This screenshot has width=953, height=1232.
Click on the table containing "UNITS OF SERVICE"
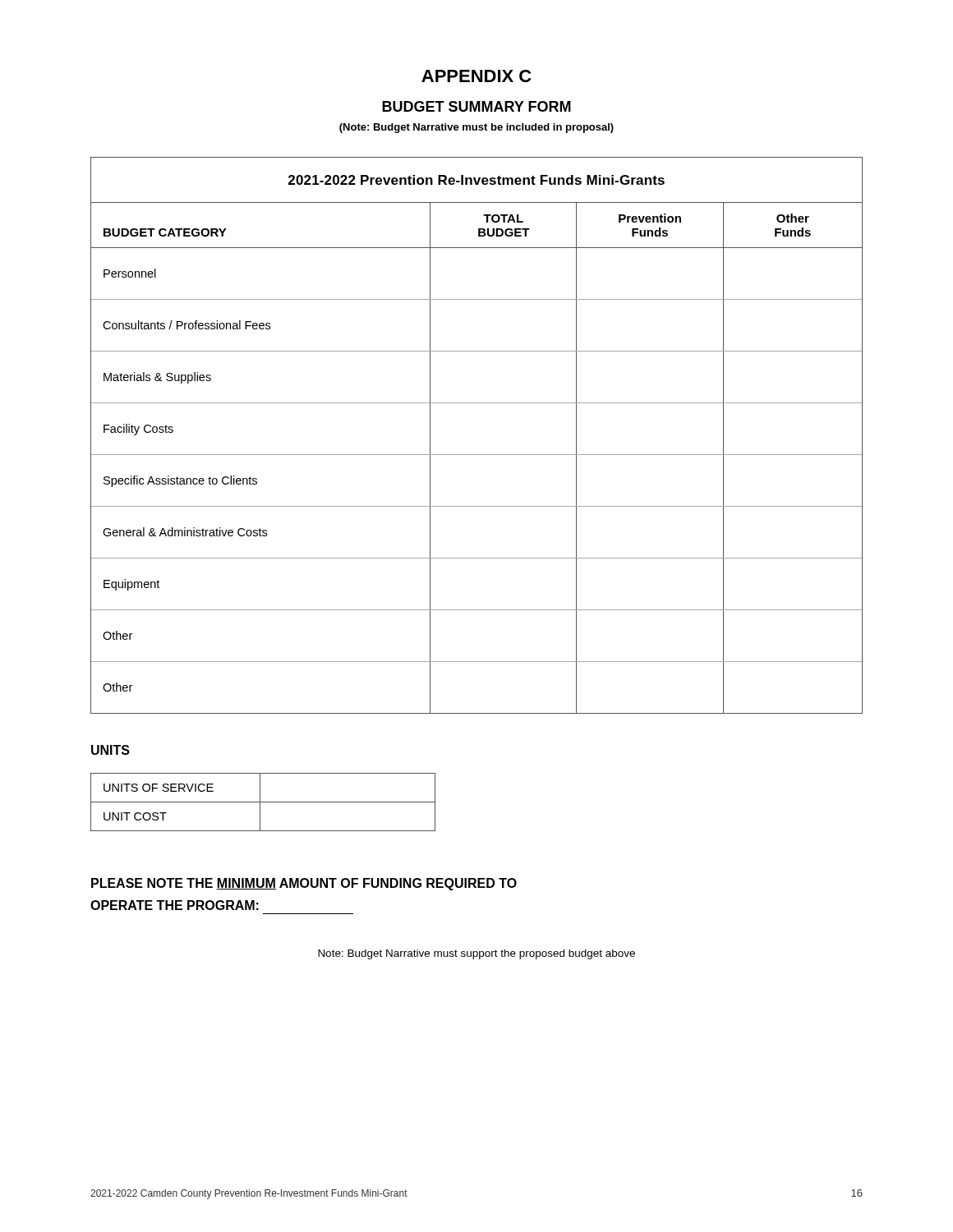pyautogui.click(x=476, y=802)
